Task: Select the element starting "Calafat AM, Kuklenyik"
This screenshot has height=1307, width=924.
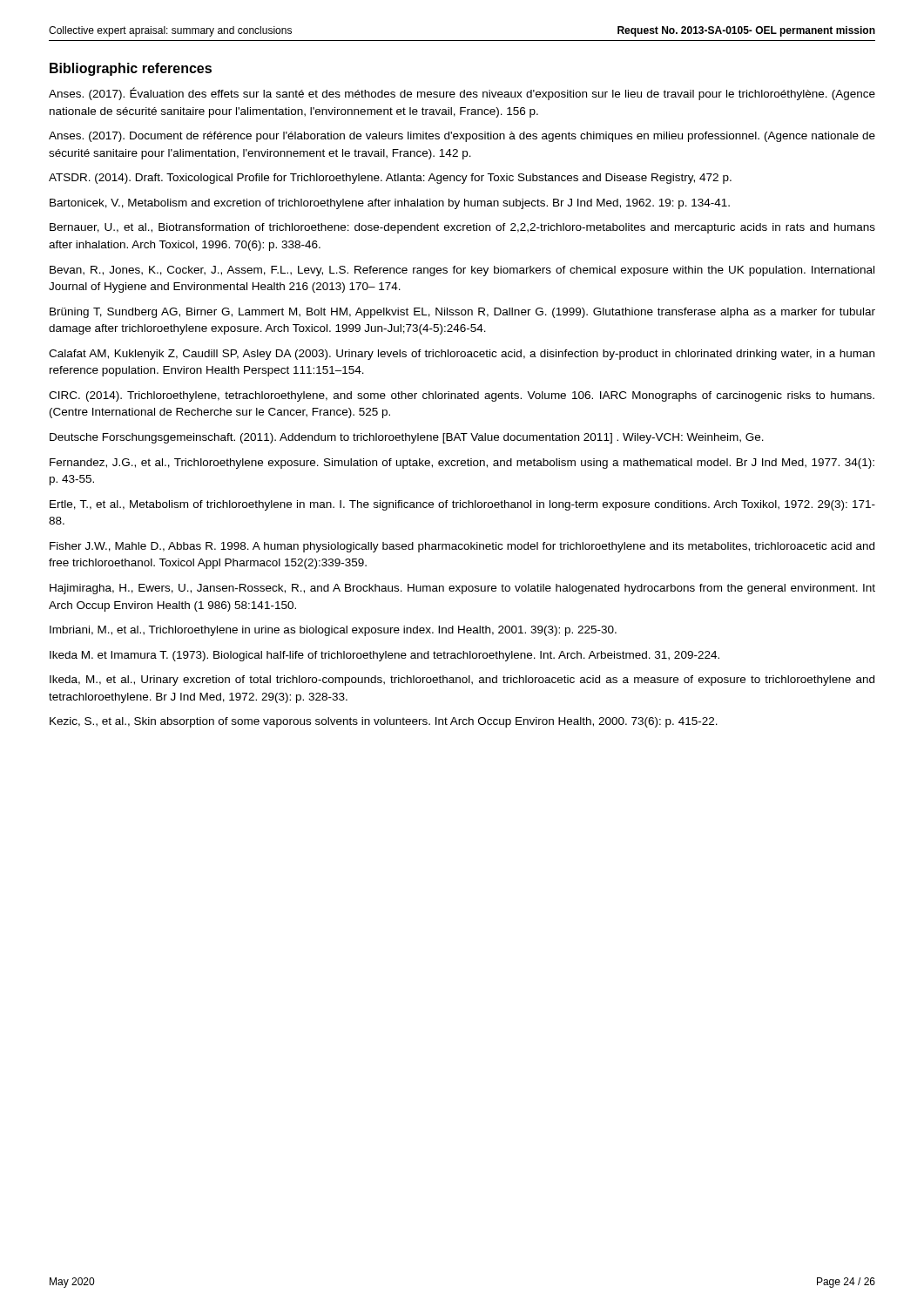Action: pyautogui.click(x=462, y=362)
